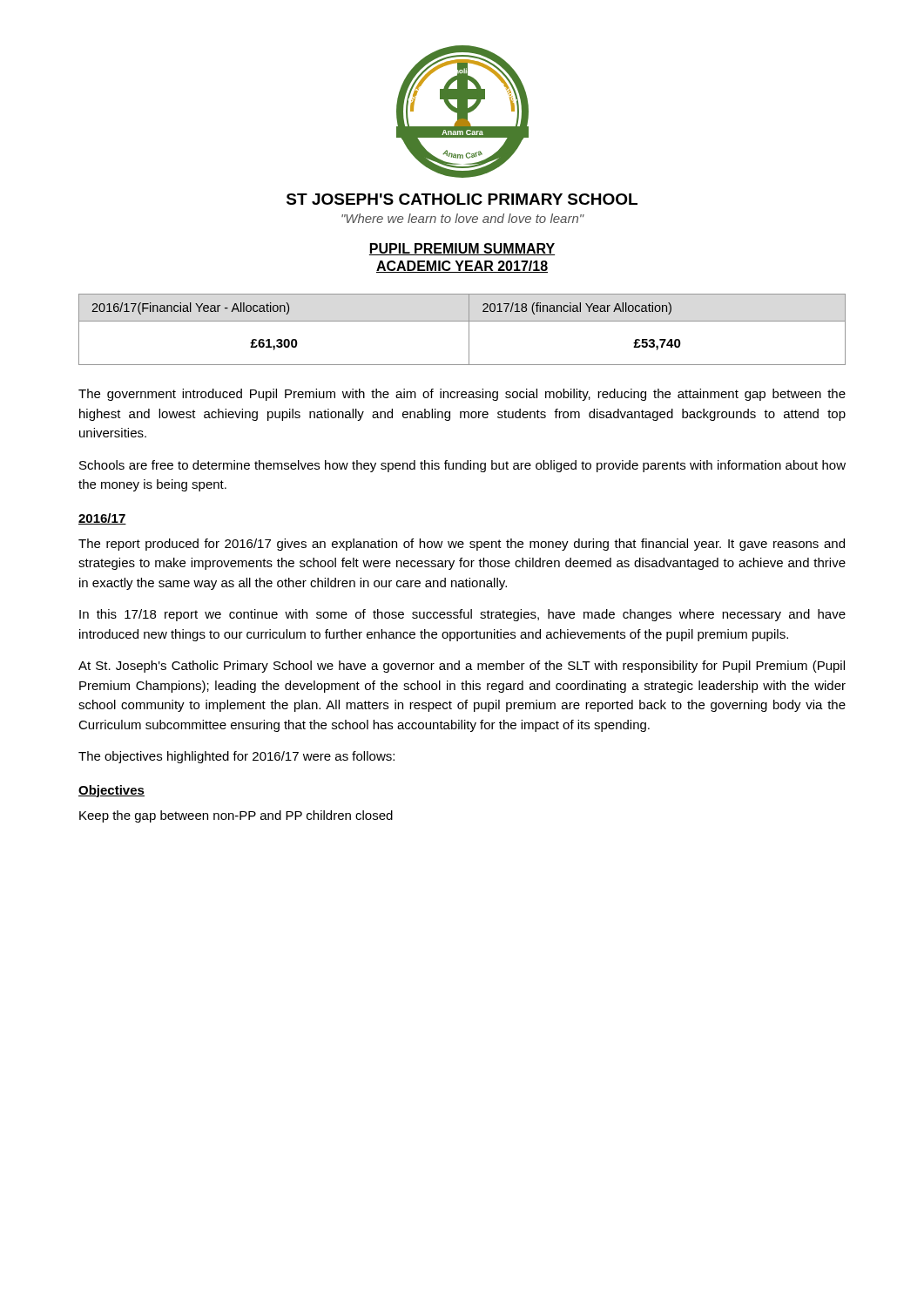The width and height of the screenshot is (924, 1307).
Task: Where is the passage that starts "The report produced for"?
Action: (x=462, y=562)
